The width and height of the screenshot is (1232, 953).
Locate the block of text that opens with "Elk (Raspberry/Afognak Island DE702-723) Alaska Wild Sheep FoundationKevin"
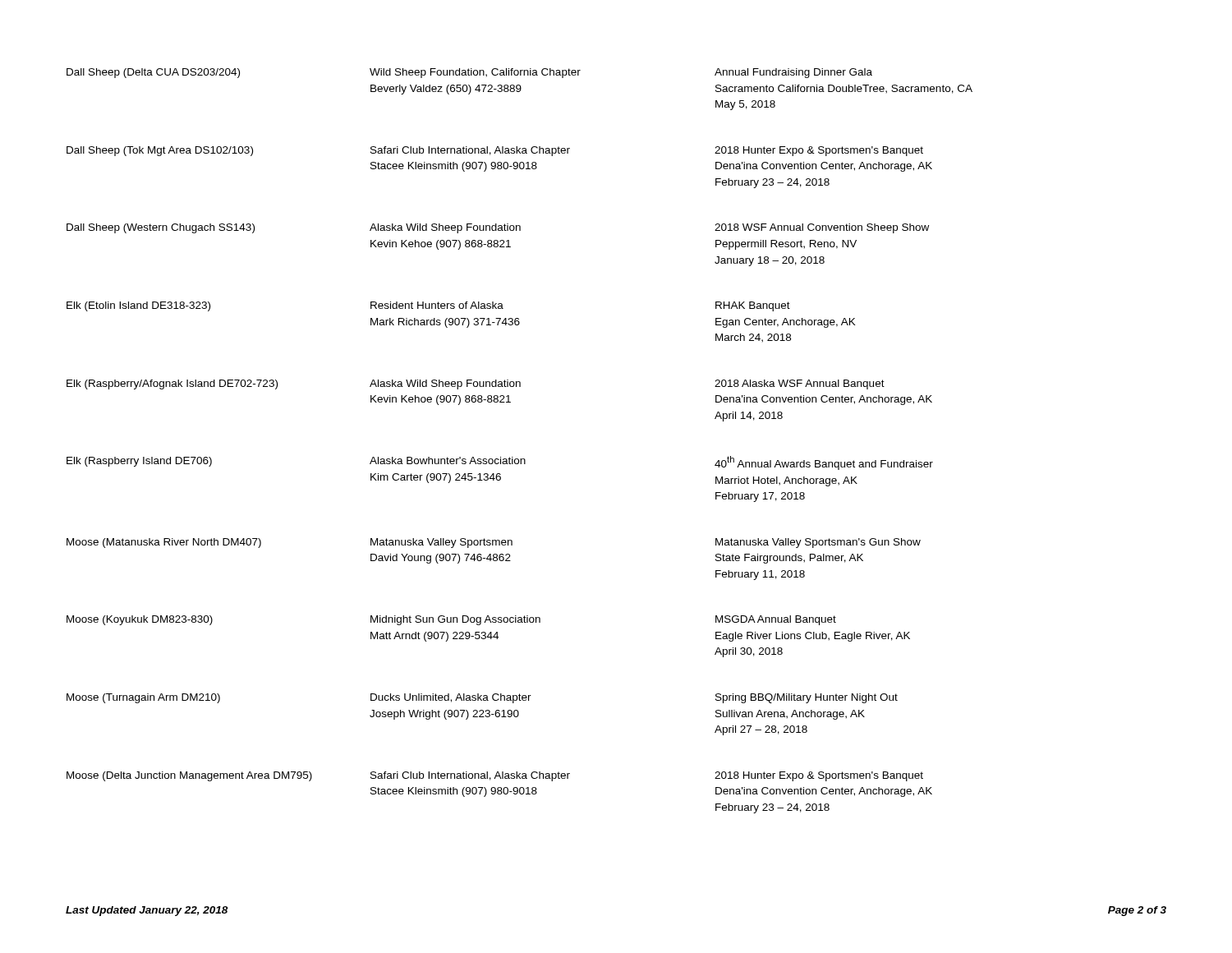[x=476, y=384]
